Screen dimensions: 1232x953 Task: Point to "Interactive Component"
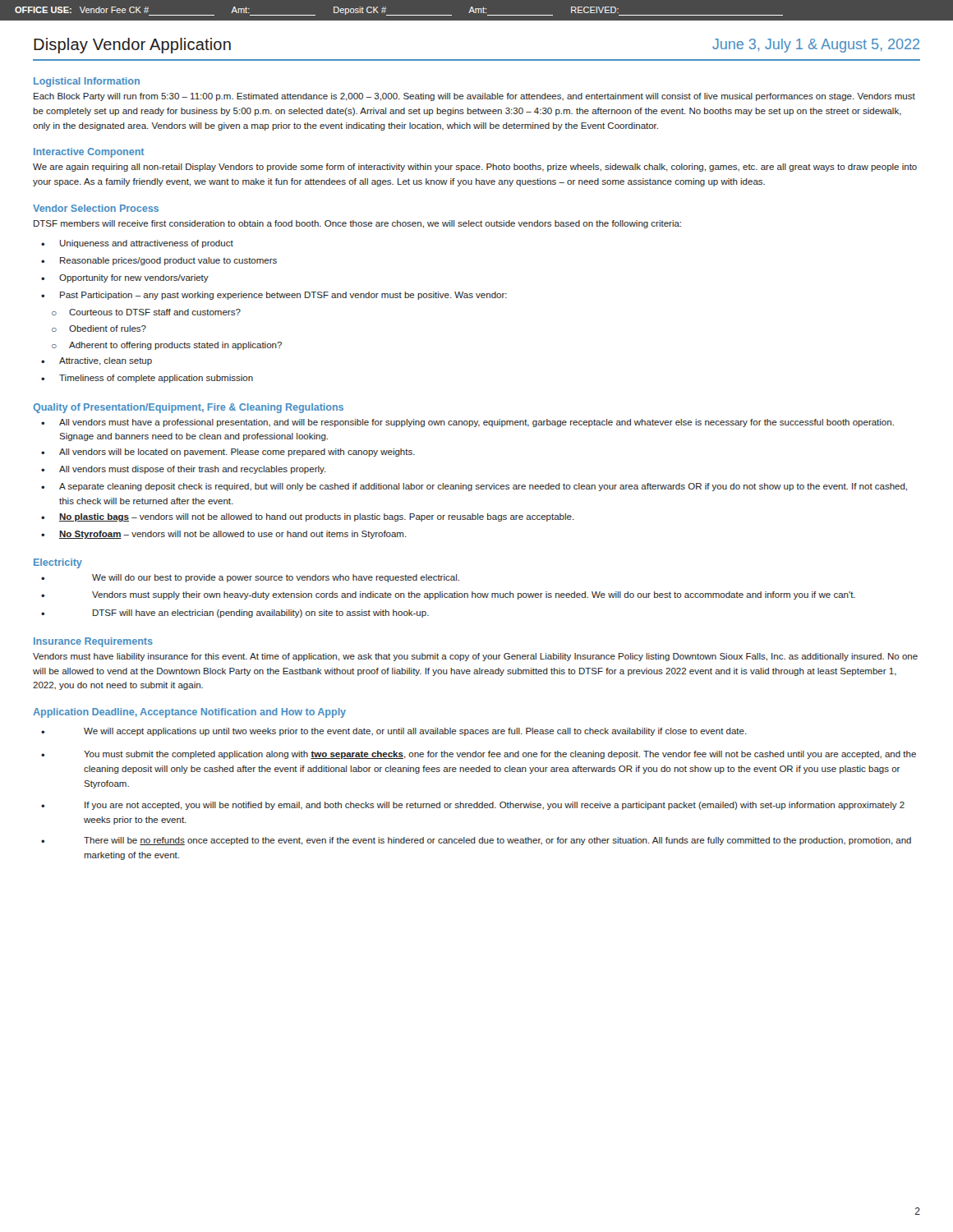pos(88,152)
